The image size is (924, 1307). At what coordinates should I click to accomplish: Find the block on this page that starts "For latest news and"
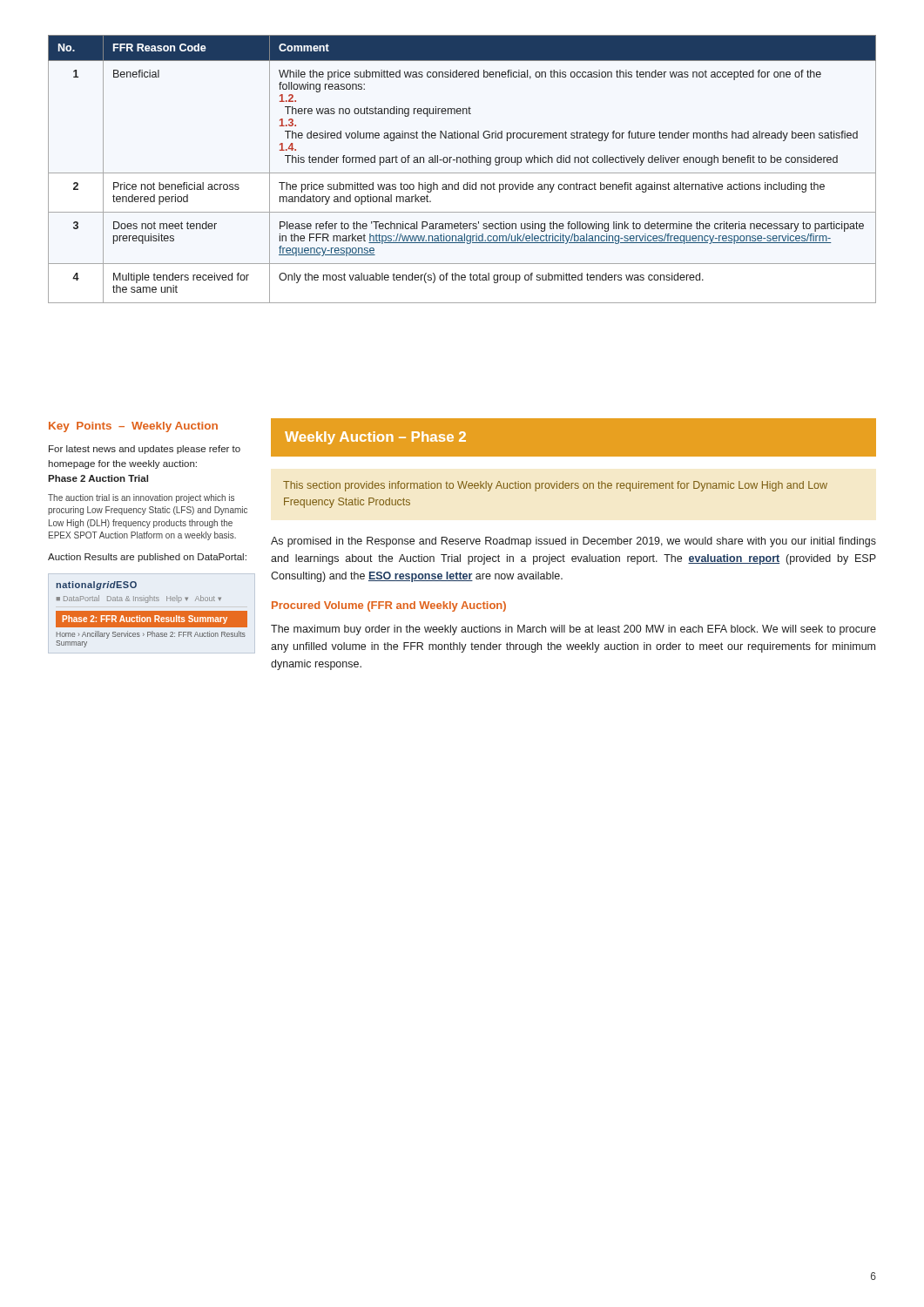click(144, 464)
